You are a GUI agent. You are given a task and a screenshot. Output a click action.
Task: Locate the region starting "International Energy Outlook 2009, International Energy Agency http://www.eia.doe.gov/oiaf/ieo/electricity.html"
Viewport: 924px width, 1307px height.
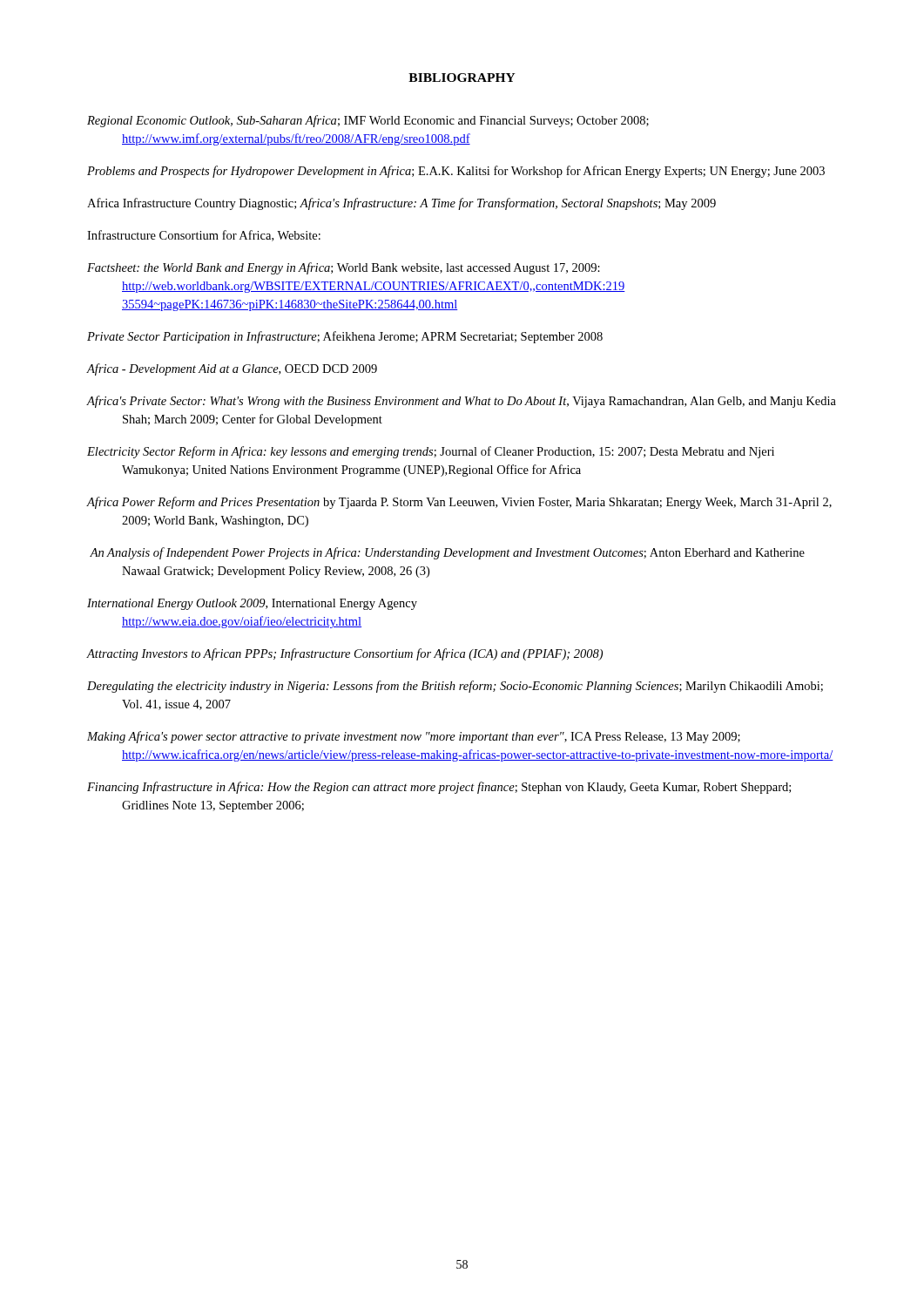252,612
